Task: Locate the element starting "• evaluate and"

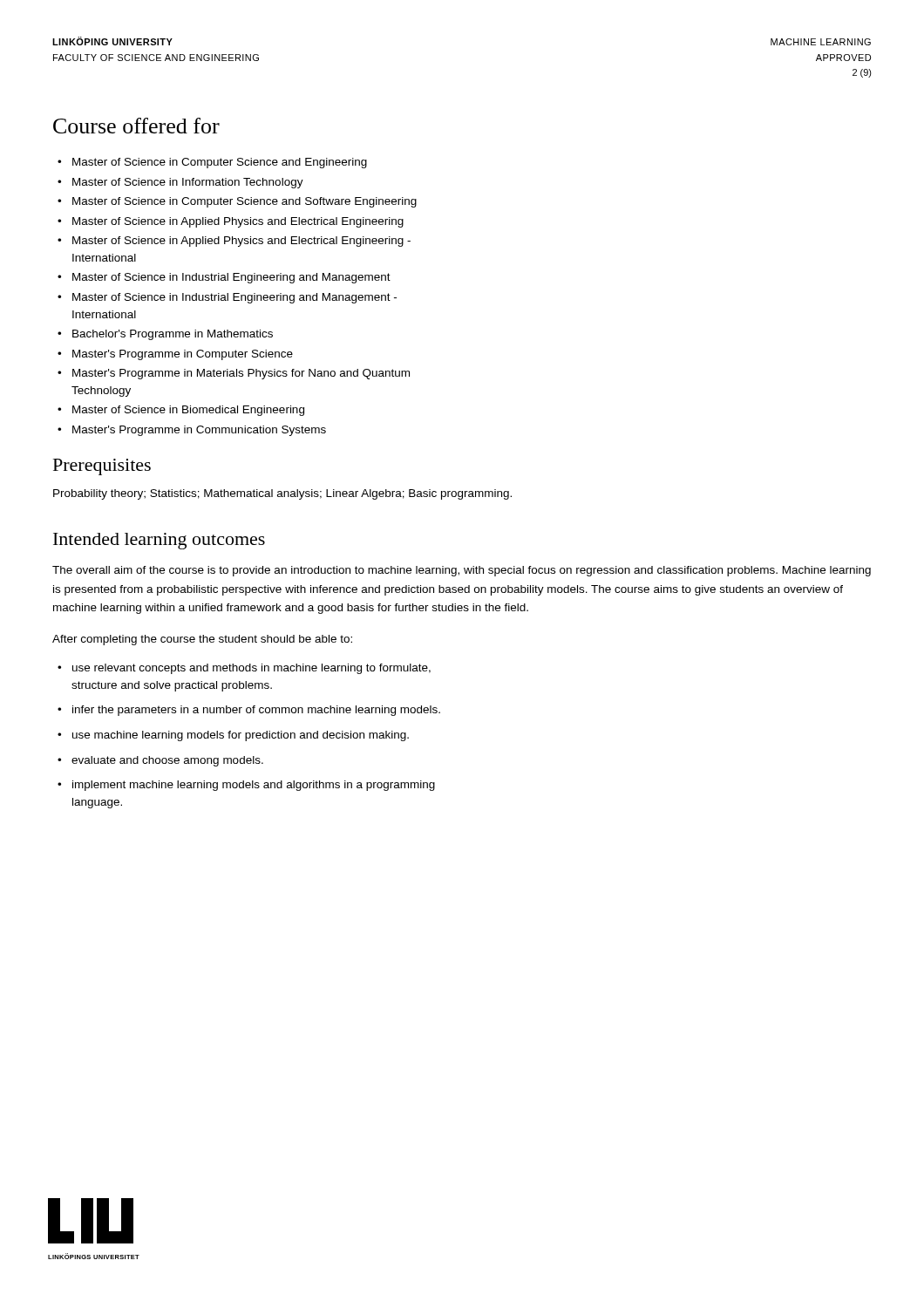Action: click(161, 760)
